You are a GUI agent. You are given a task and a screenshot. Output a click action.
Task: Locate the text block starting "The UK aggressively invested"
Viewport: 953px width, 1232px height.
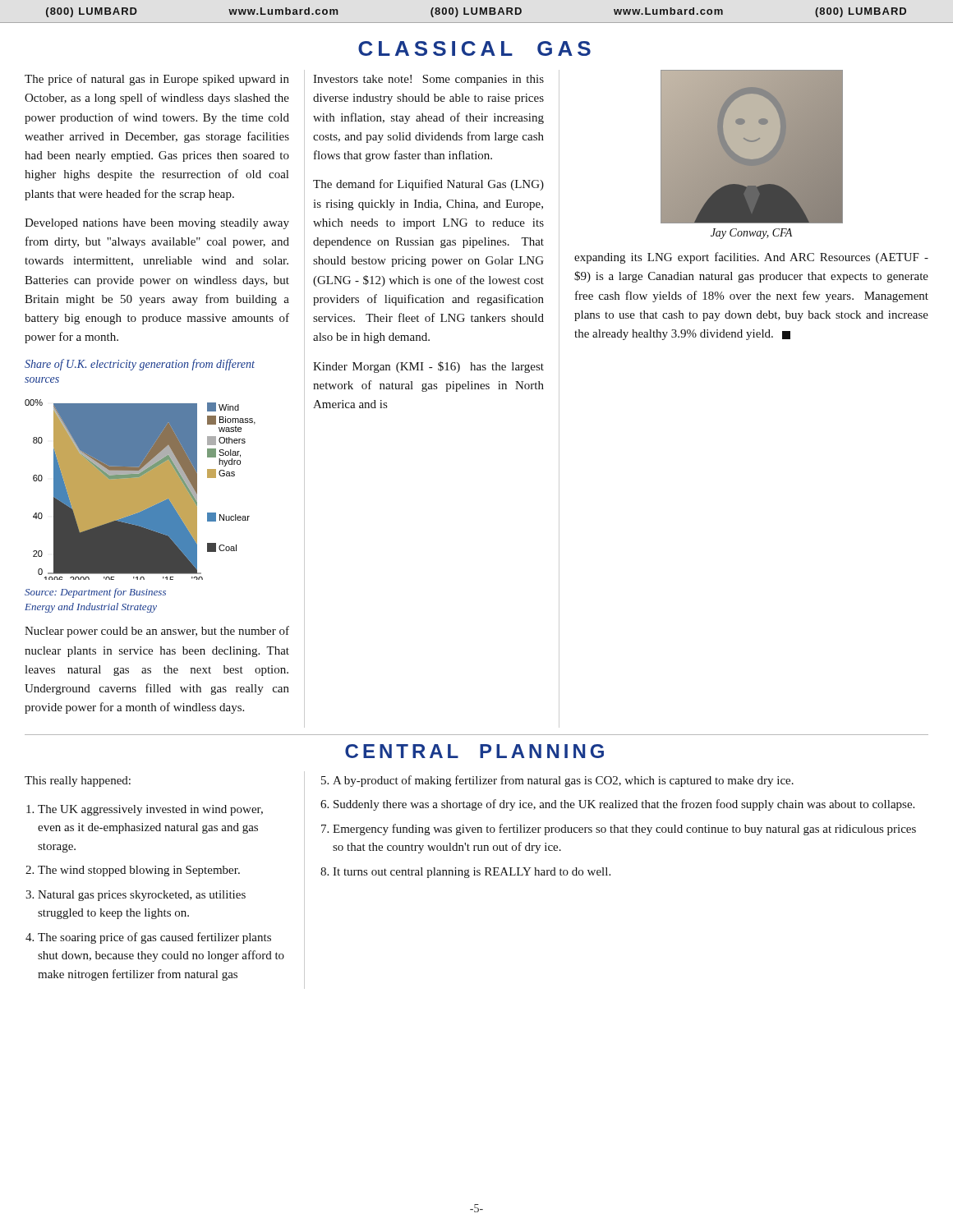point(163,892)
